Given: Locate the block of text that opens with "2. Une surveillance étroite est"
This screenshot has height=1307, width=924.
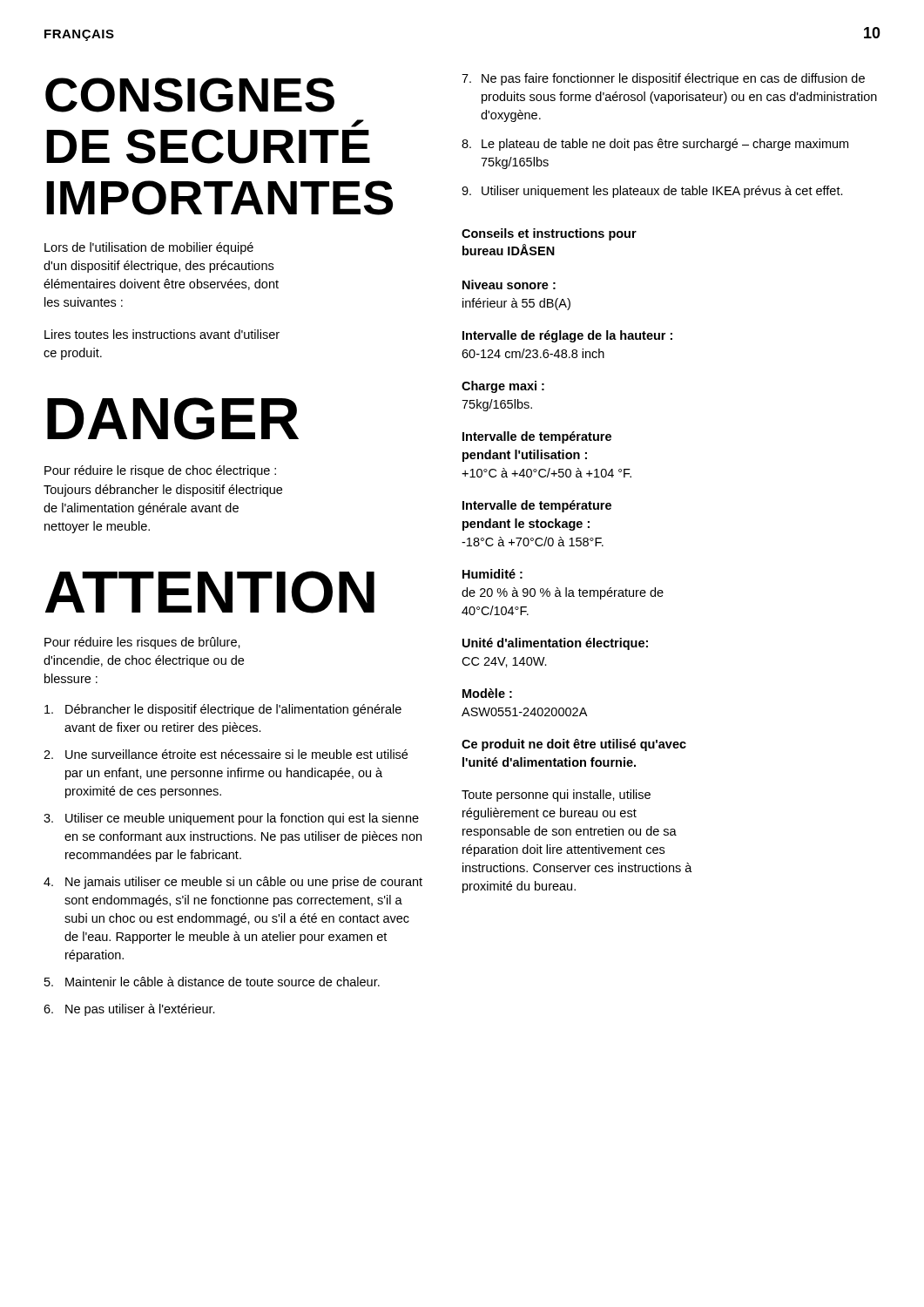Looking at the screenshot, I should point(235,773).
